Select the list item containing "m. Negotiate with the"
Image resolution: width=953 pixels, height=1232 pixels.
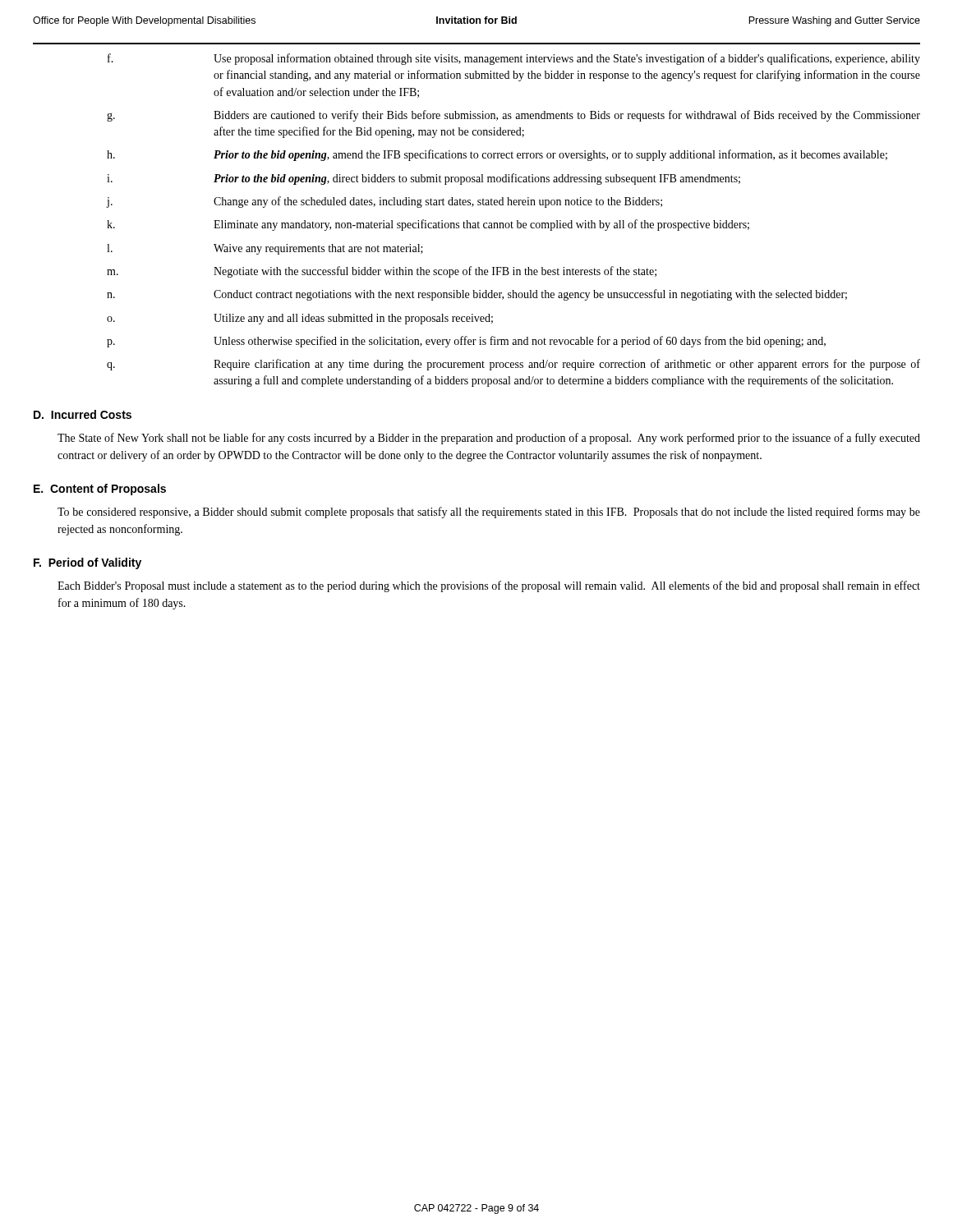(476, 272)
